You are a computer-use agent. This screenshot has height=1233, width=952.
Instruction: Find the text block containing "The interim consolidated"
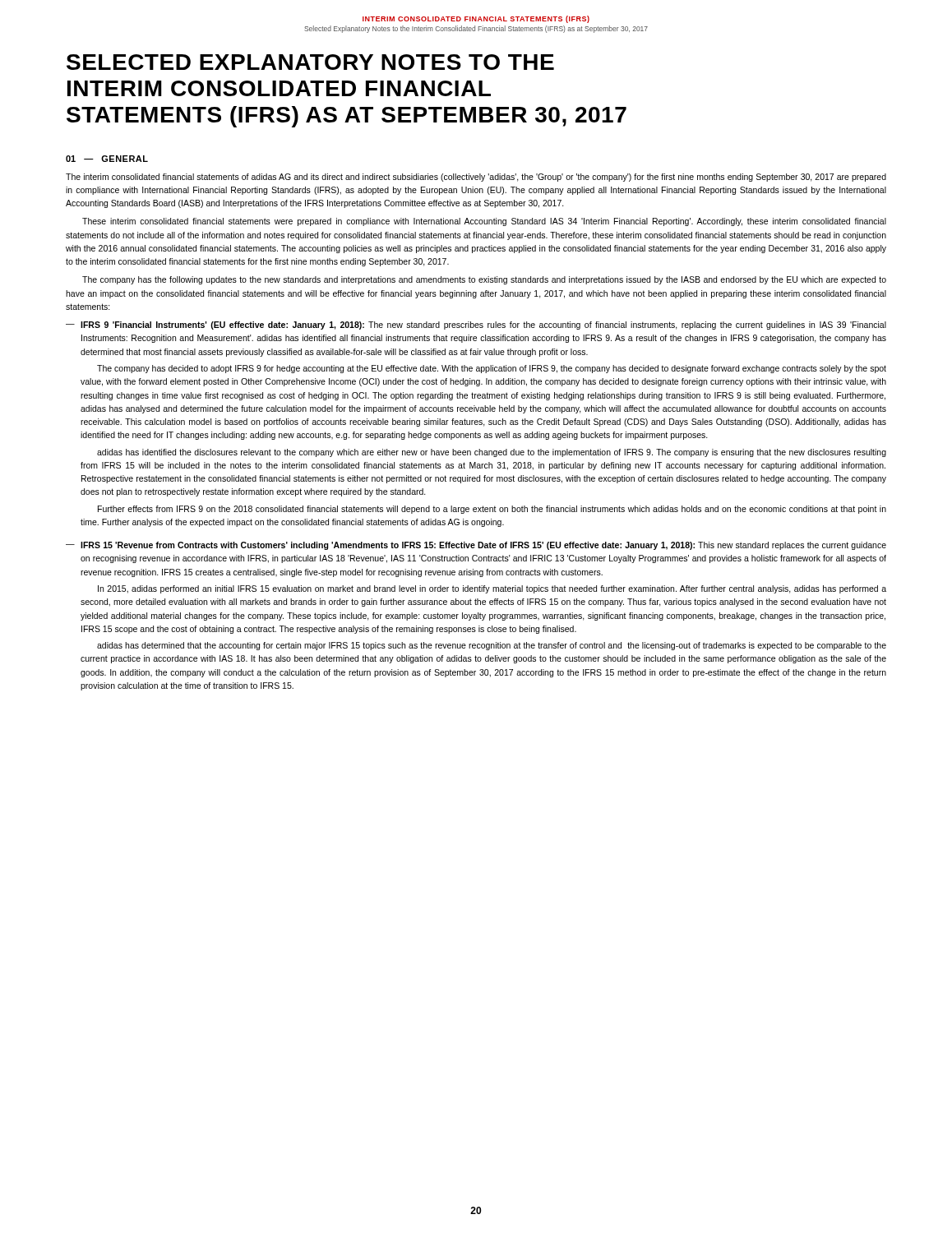[x=476, y=242]
